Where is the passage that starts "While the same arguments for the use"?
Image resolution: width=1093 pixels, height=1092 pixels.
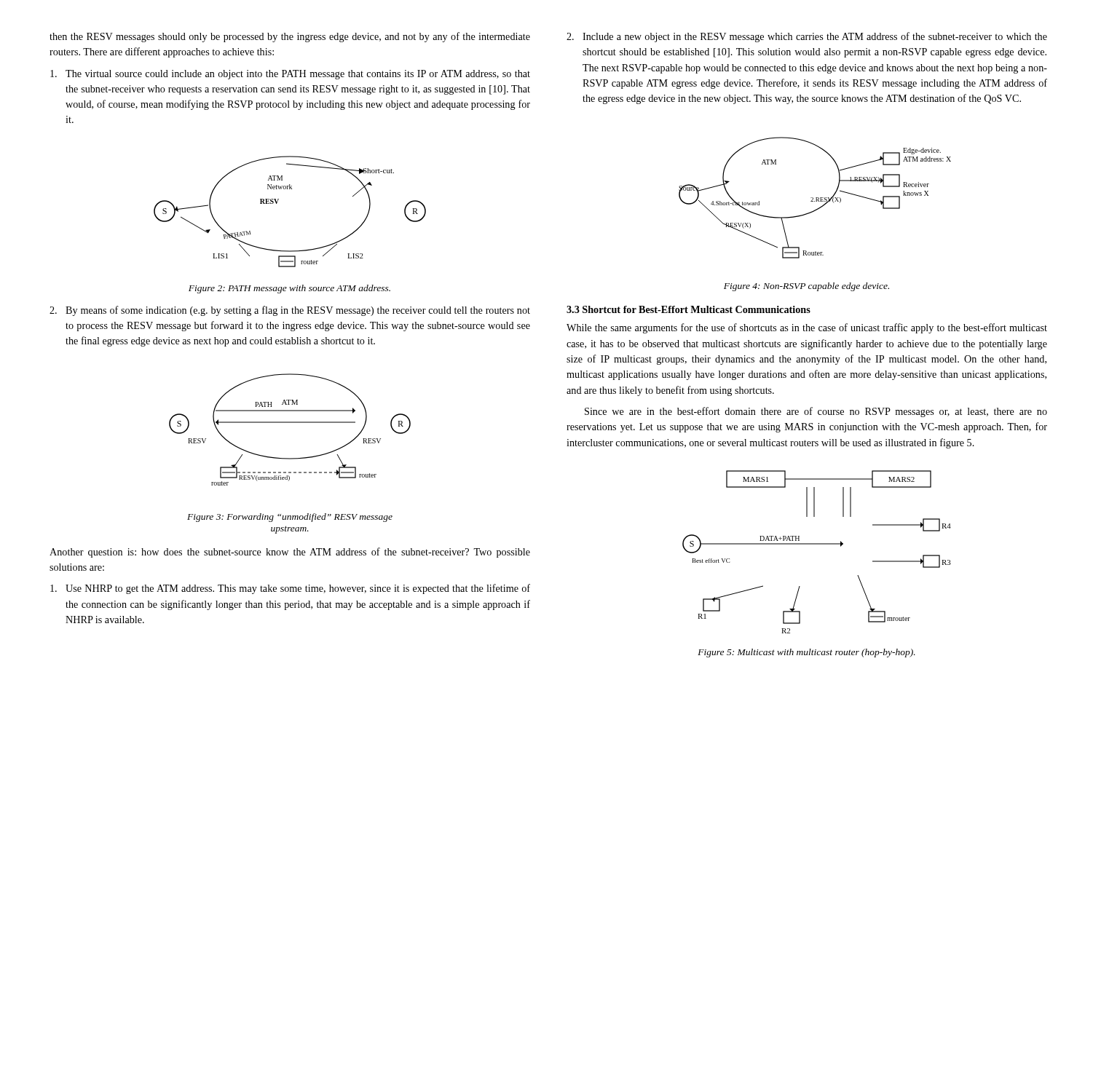click(x=807, y=386)
